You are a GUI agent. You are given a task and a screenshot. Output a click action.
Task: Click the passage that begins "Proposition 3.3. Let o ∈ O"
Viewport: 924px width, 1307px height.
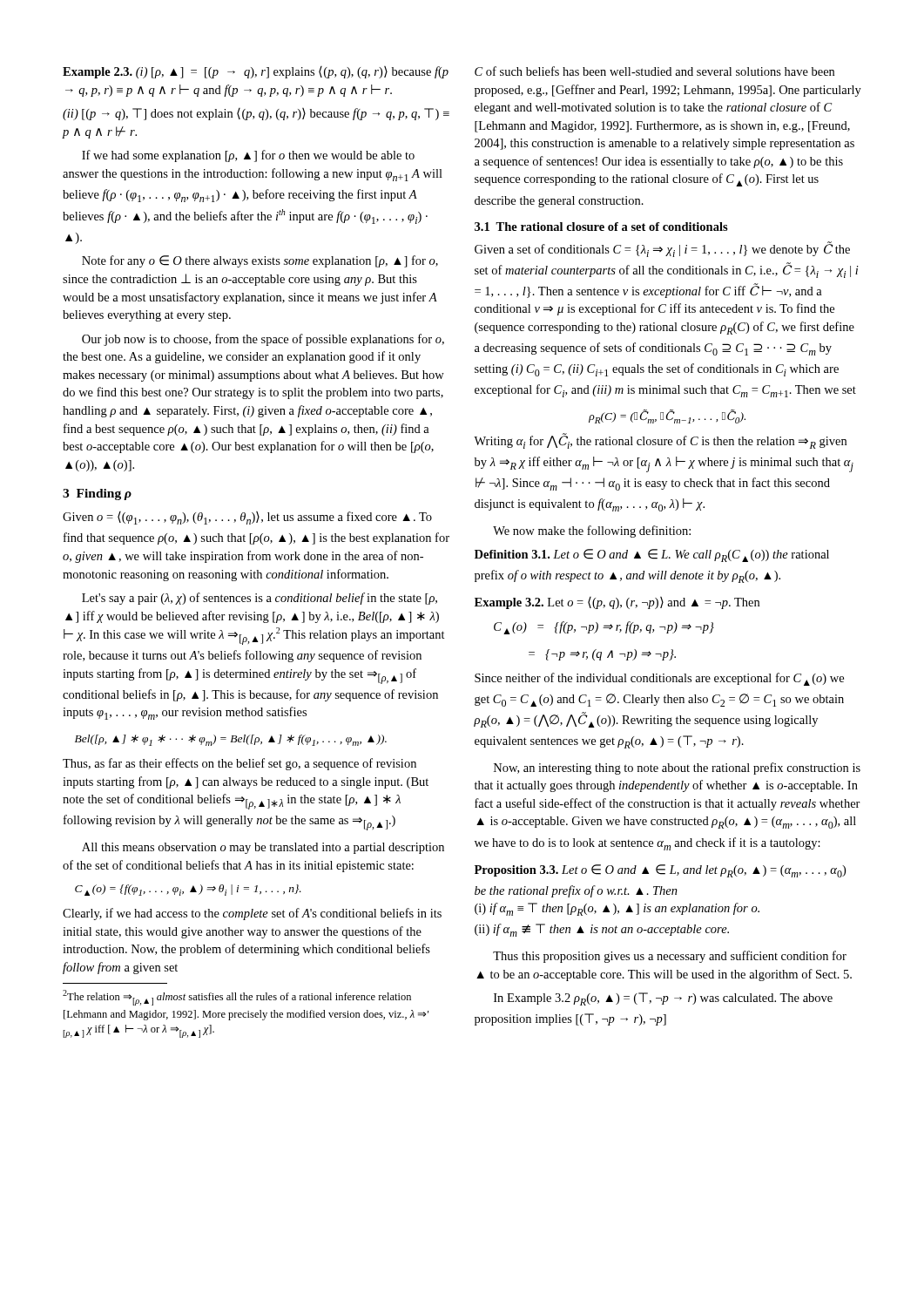tap(668, 901)
